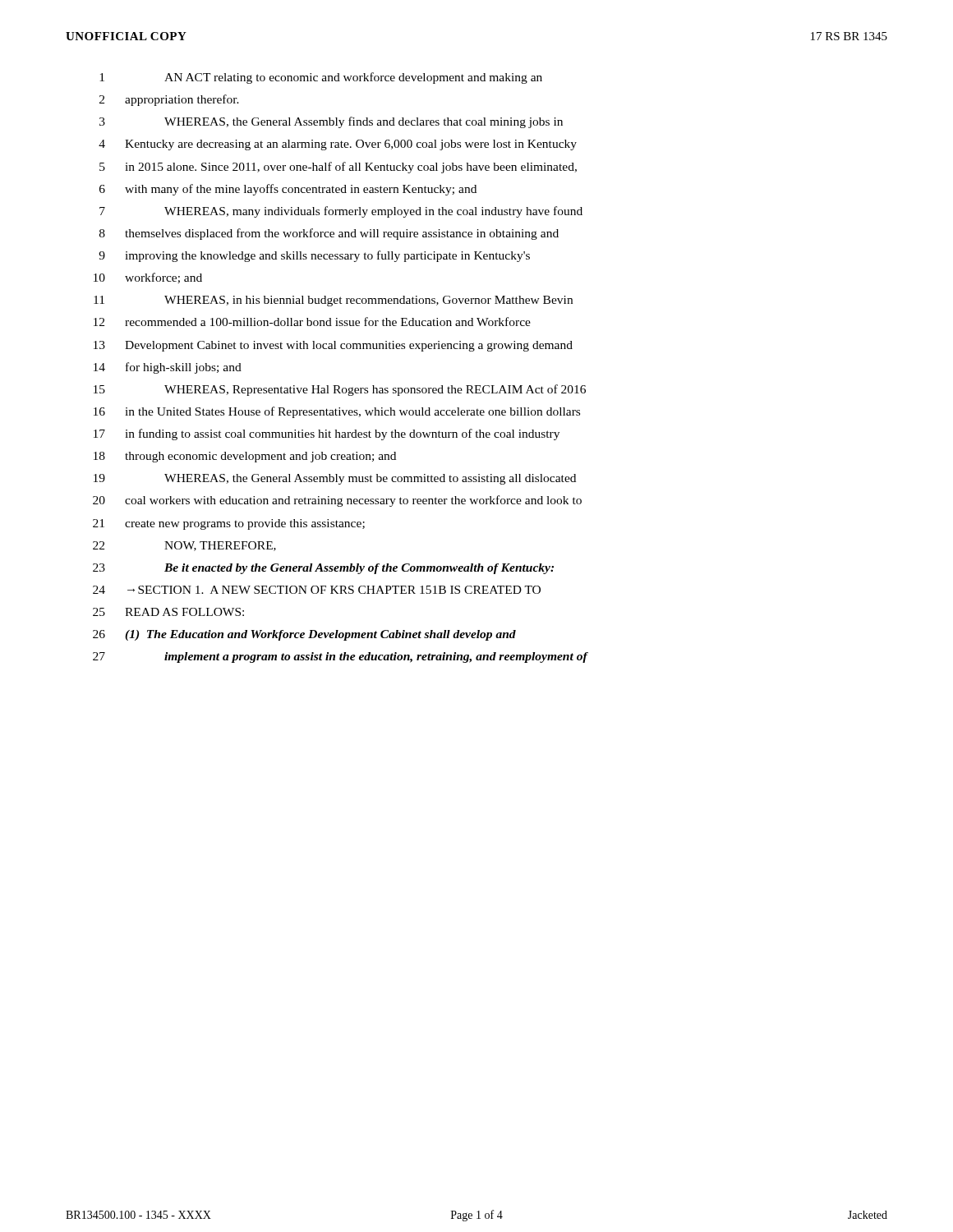Navigate to the block starting "16 in the United States House"

(x=476, y=411)
